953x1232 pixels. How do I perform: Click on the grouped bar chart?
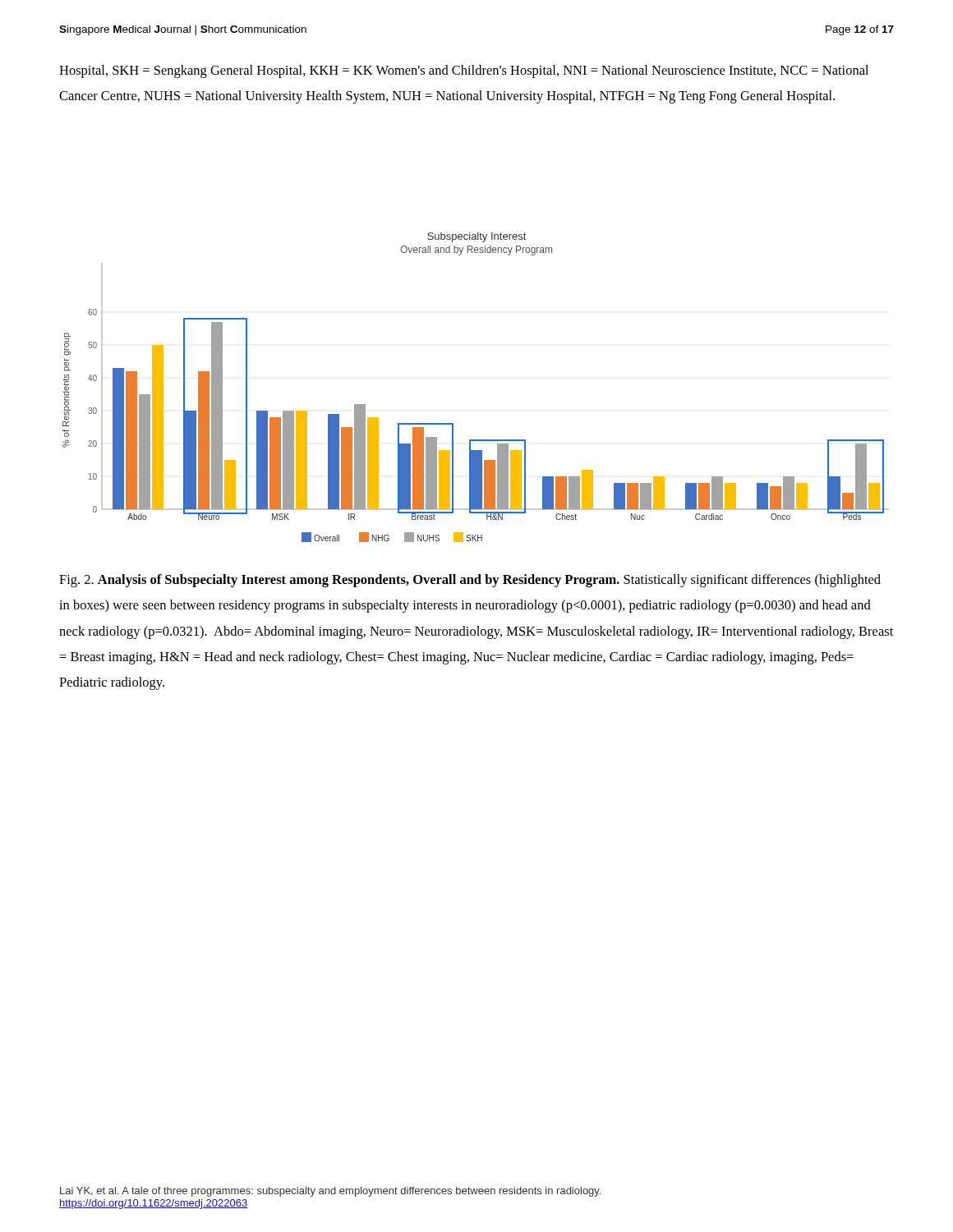click(x=476, y=392)
